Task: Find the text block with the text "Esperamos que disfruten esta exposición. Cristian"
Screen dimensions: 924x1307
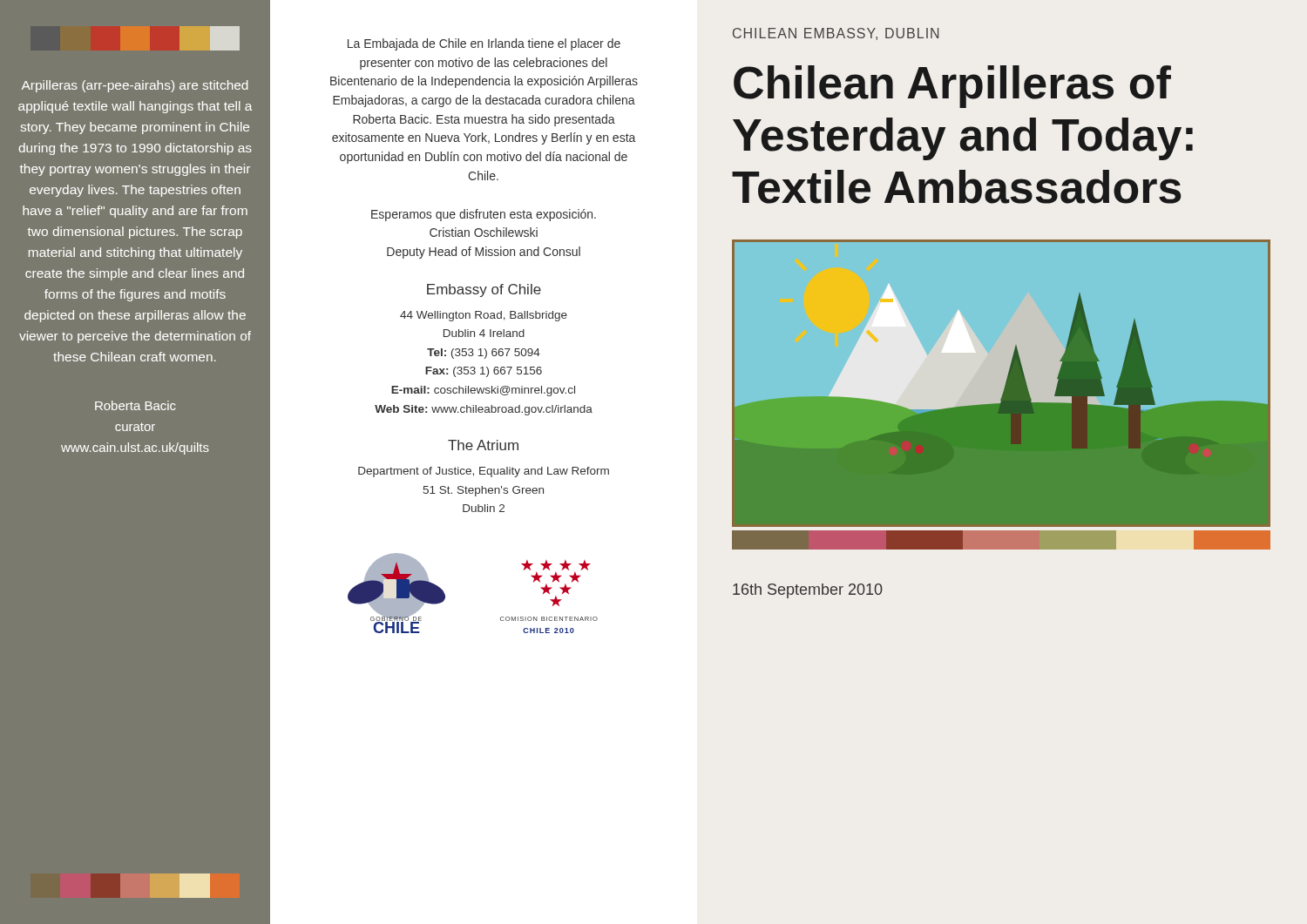Action: click(484, 233)
